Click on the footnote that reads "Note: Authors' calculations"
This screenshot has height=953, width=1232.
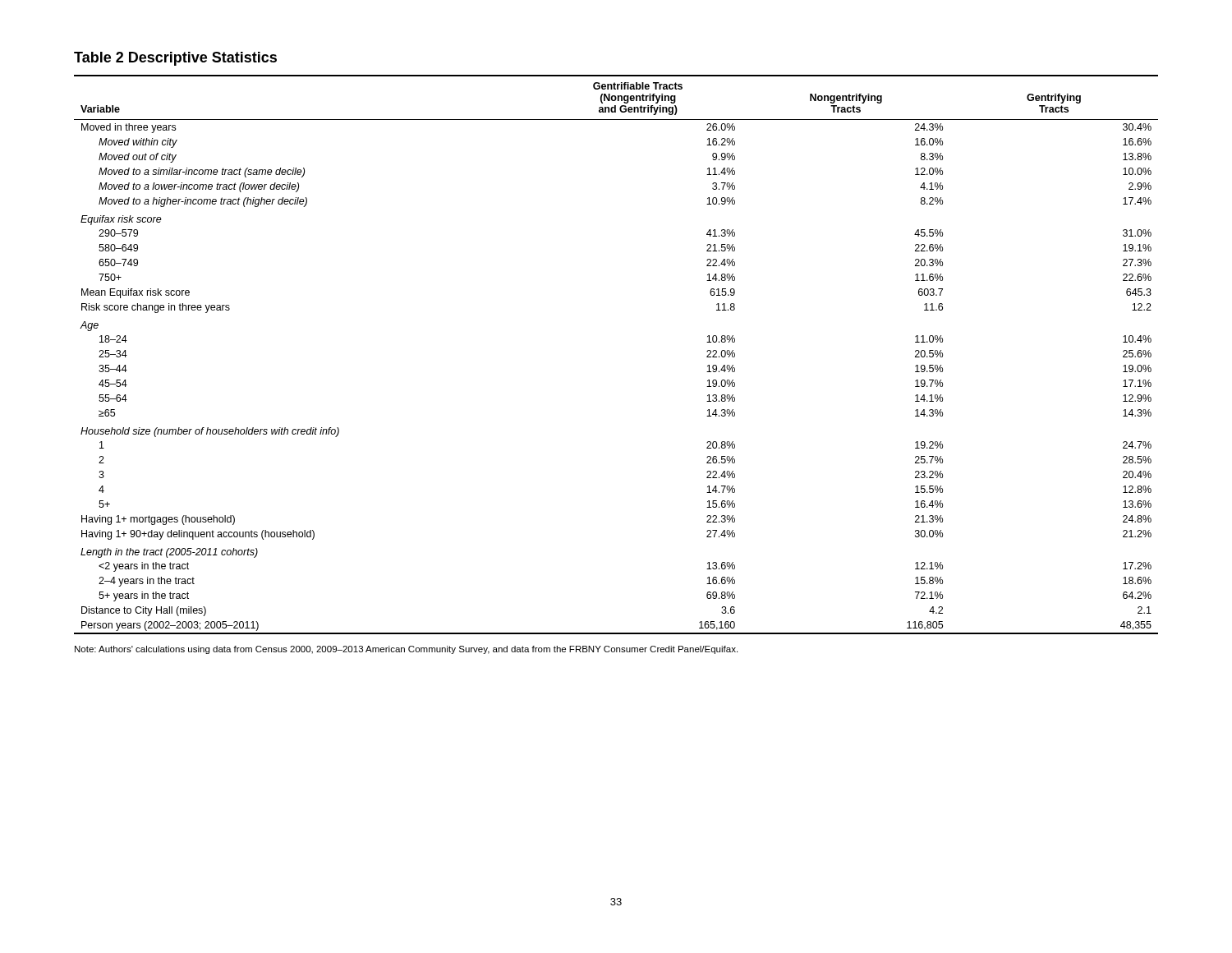[406, 649]
